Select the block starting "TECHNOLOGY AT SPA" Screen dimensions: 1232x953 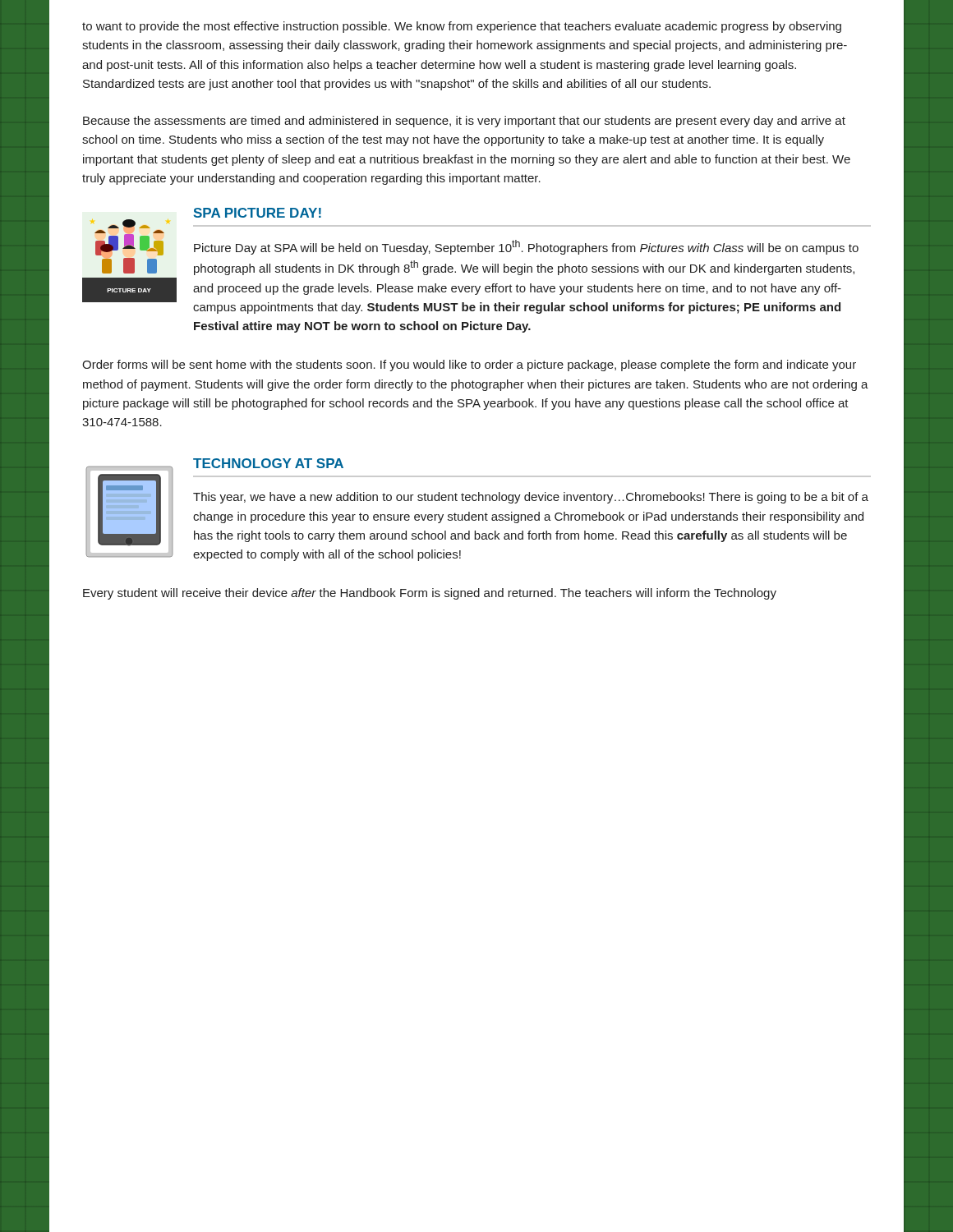(532, 464)
